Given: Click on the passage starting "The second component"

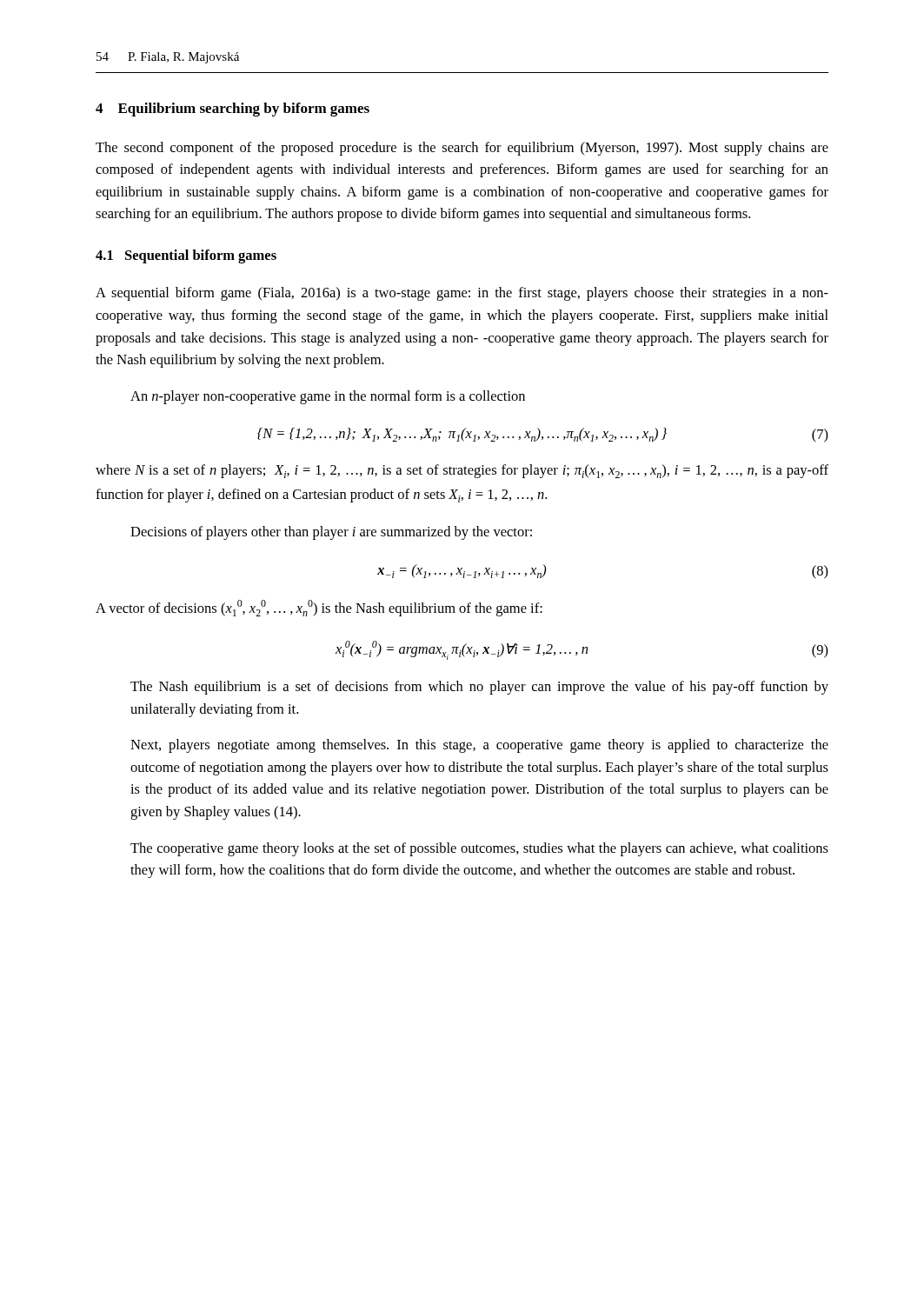Looking at the screenshot, I should [x=462, y=180].
